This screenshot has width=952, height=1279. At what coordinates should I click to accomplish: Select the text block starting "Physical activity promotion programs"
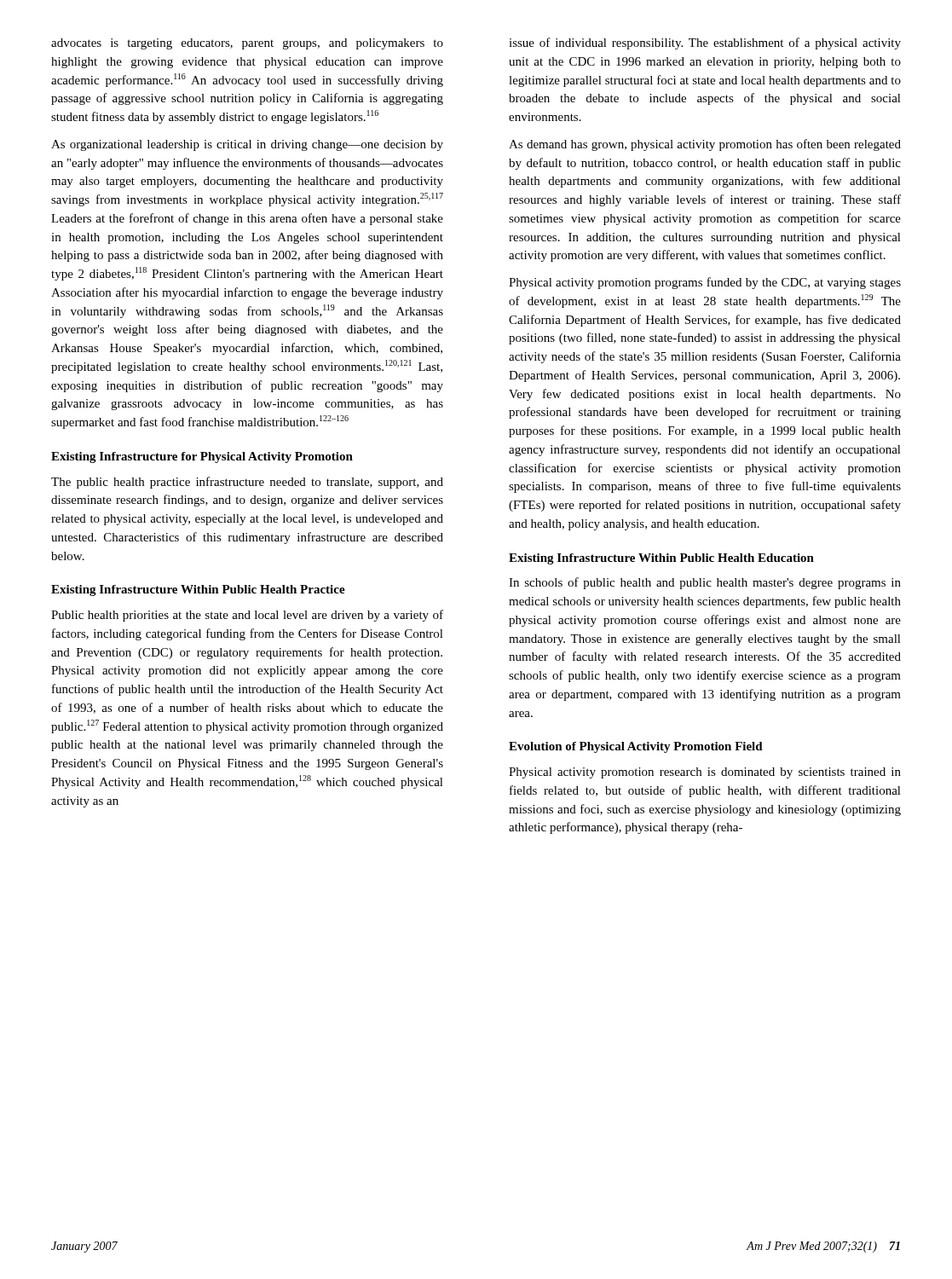click(705, 404)
